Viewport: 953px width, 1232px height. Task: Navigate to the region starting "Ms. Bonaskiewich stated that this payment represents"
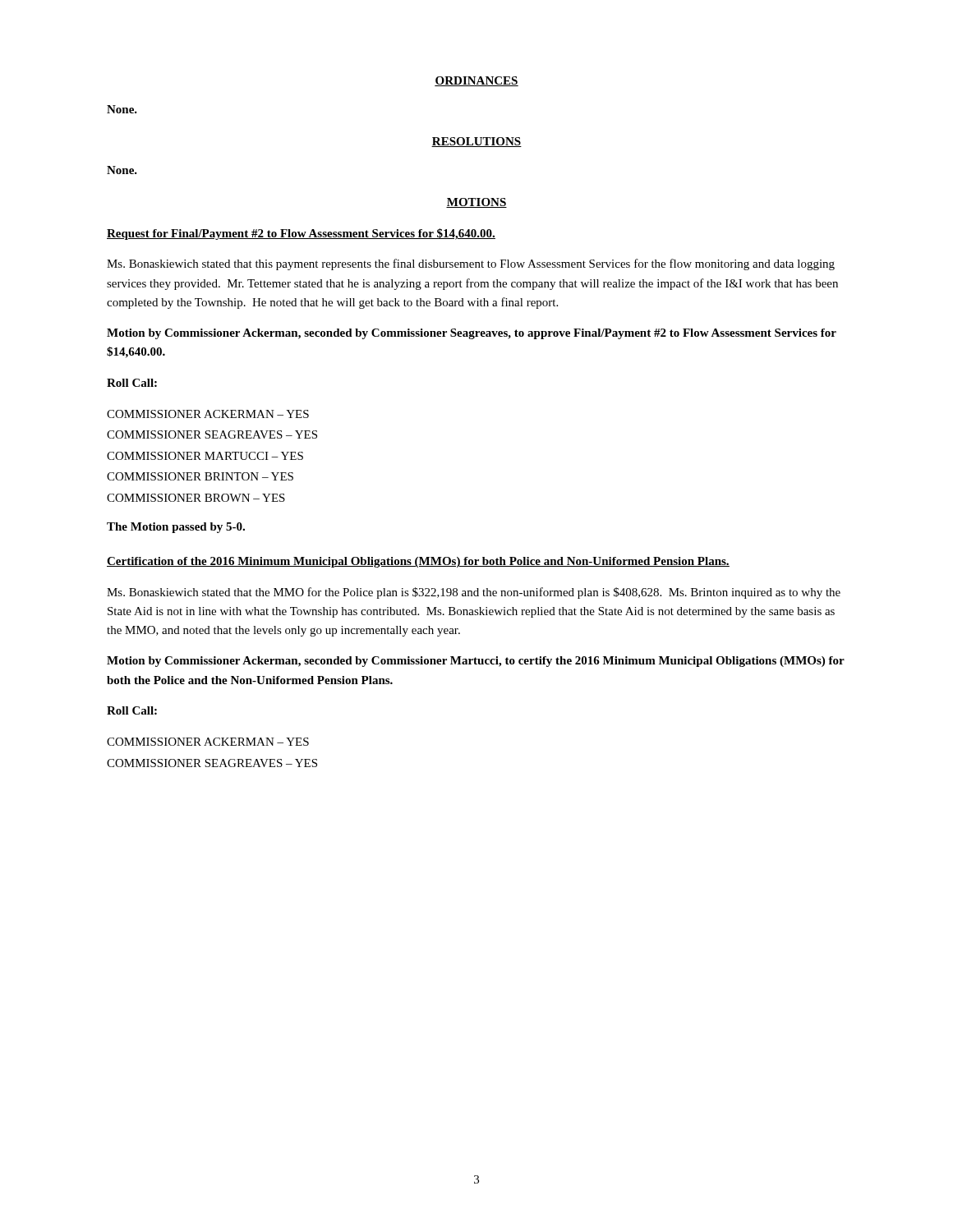pos(473,283)
